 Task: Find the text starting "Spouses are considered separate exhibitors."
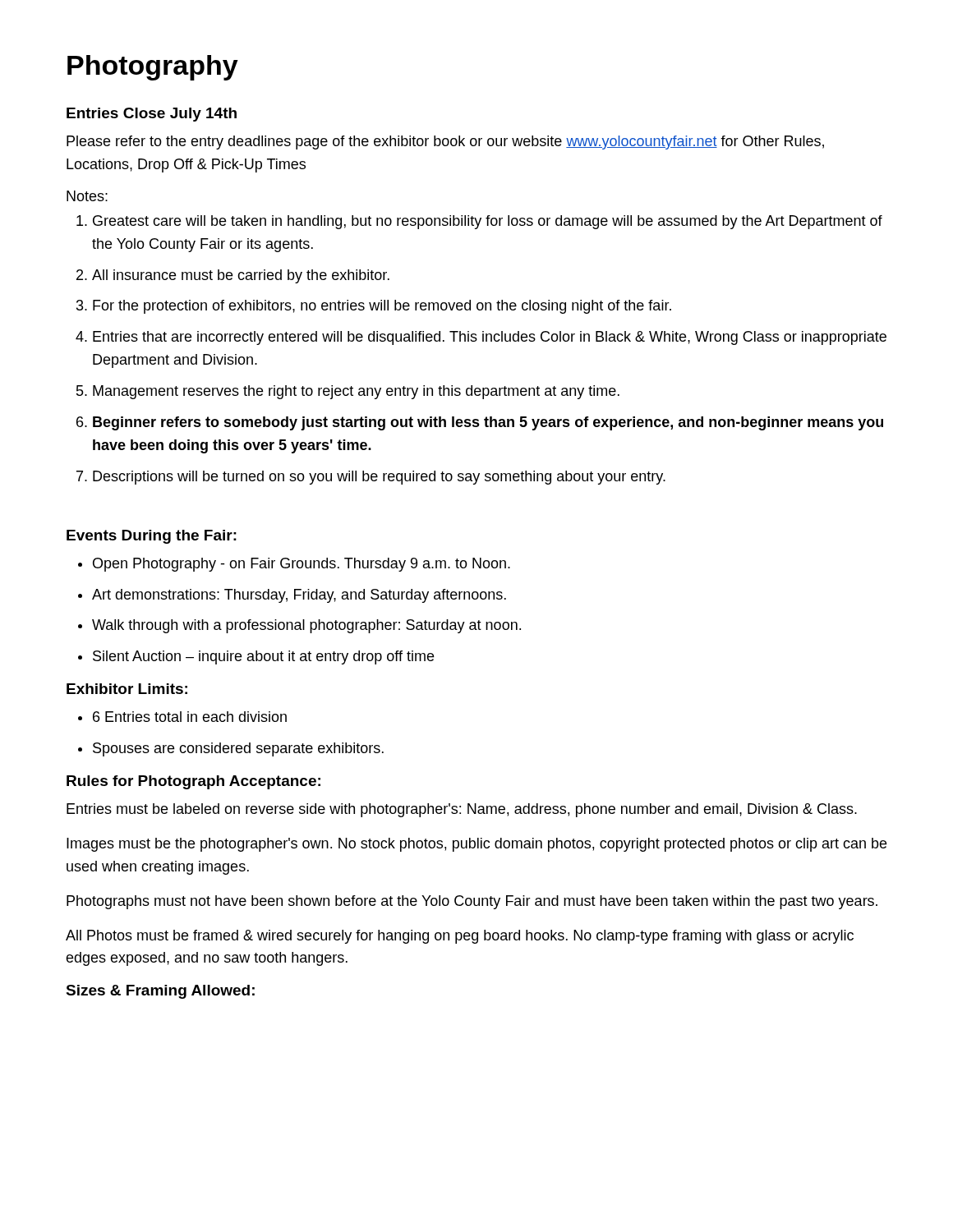click(231, 749)
